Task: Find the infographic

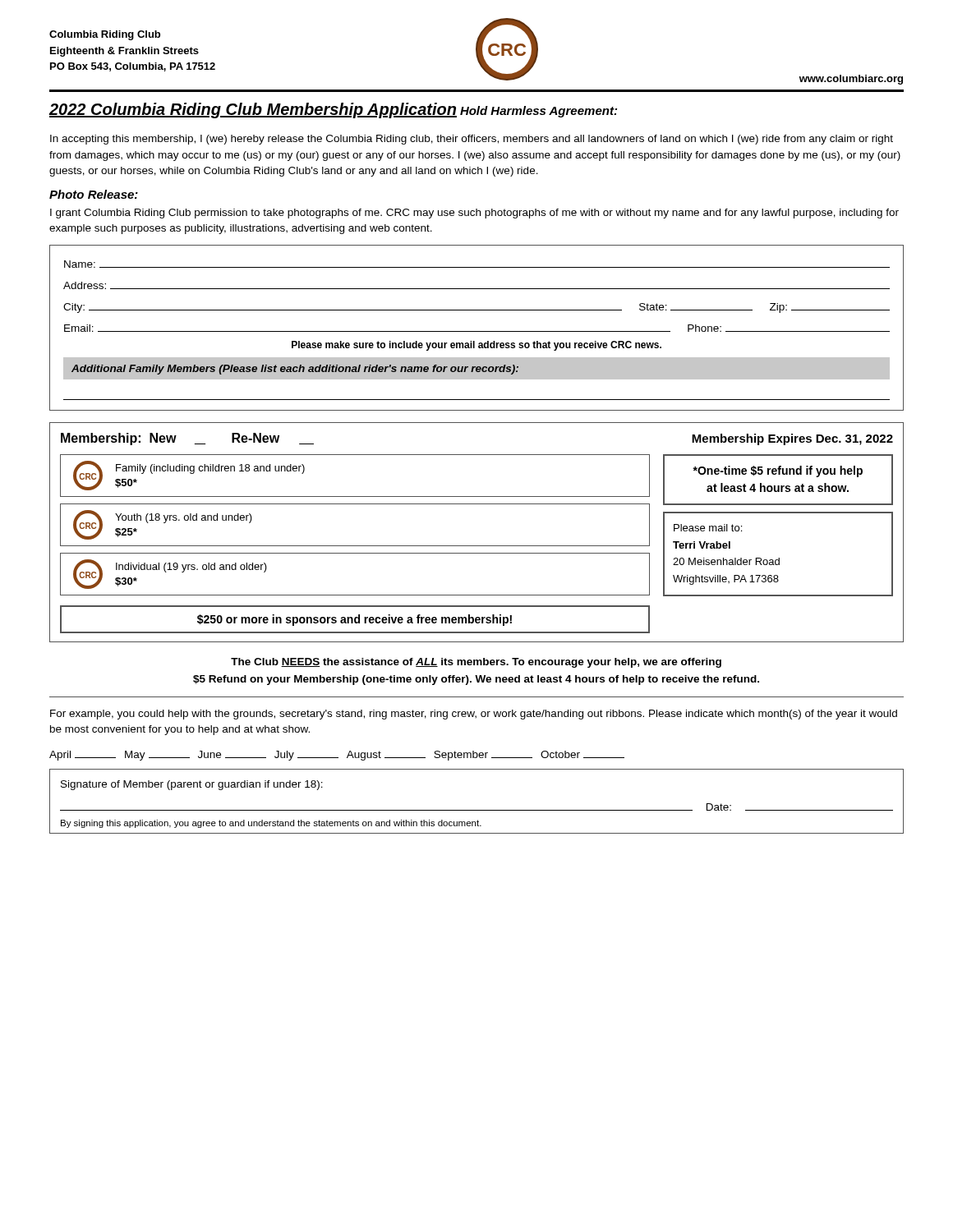Action: 476,532
